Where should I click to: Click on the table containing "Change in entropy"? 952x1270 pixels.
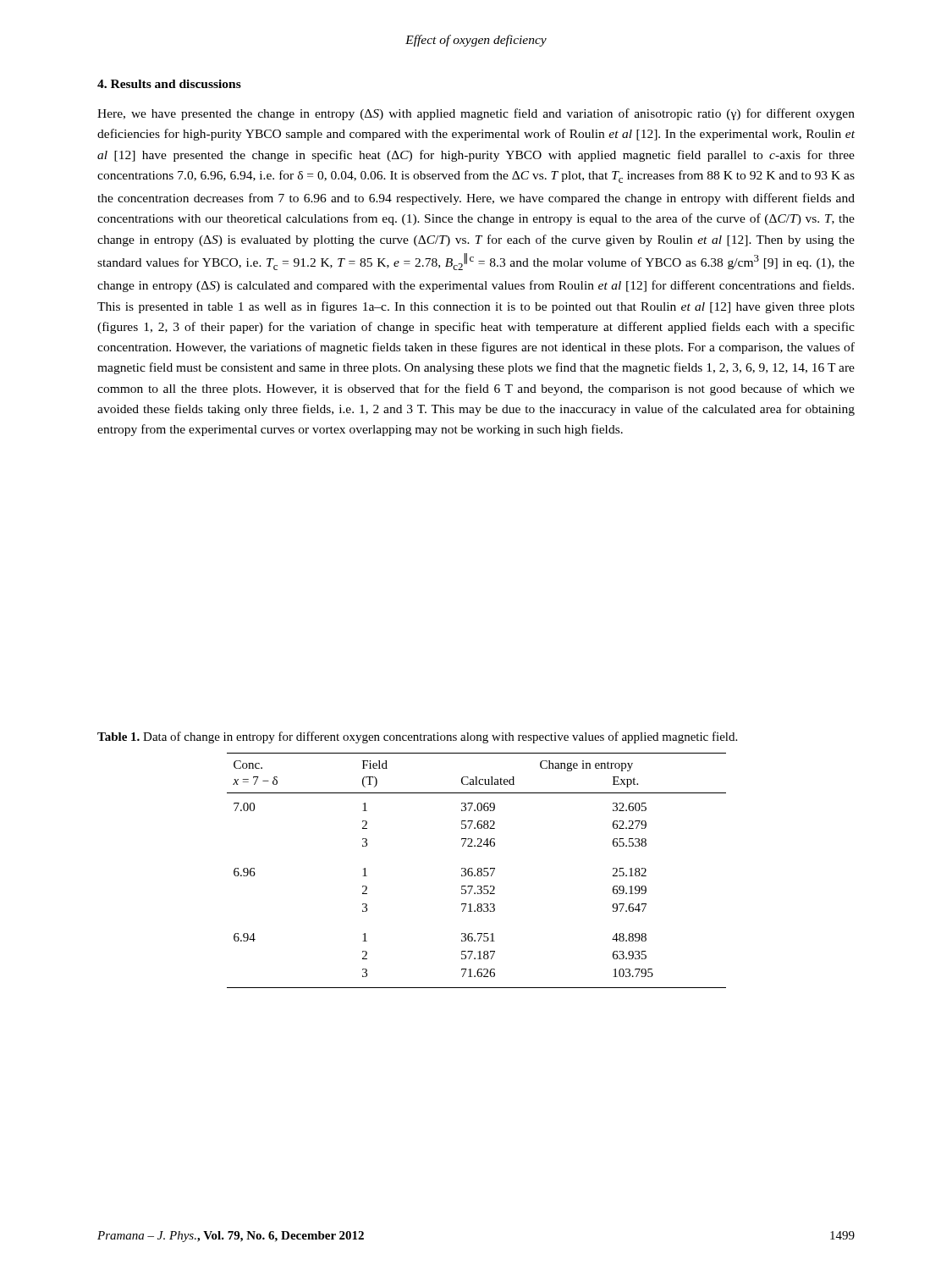[x=476, y=870]
